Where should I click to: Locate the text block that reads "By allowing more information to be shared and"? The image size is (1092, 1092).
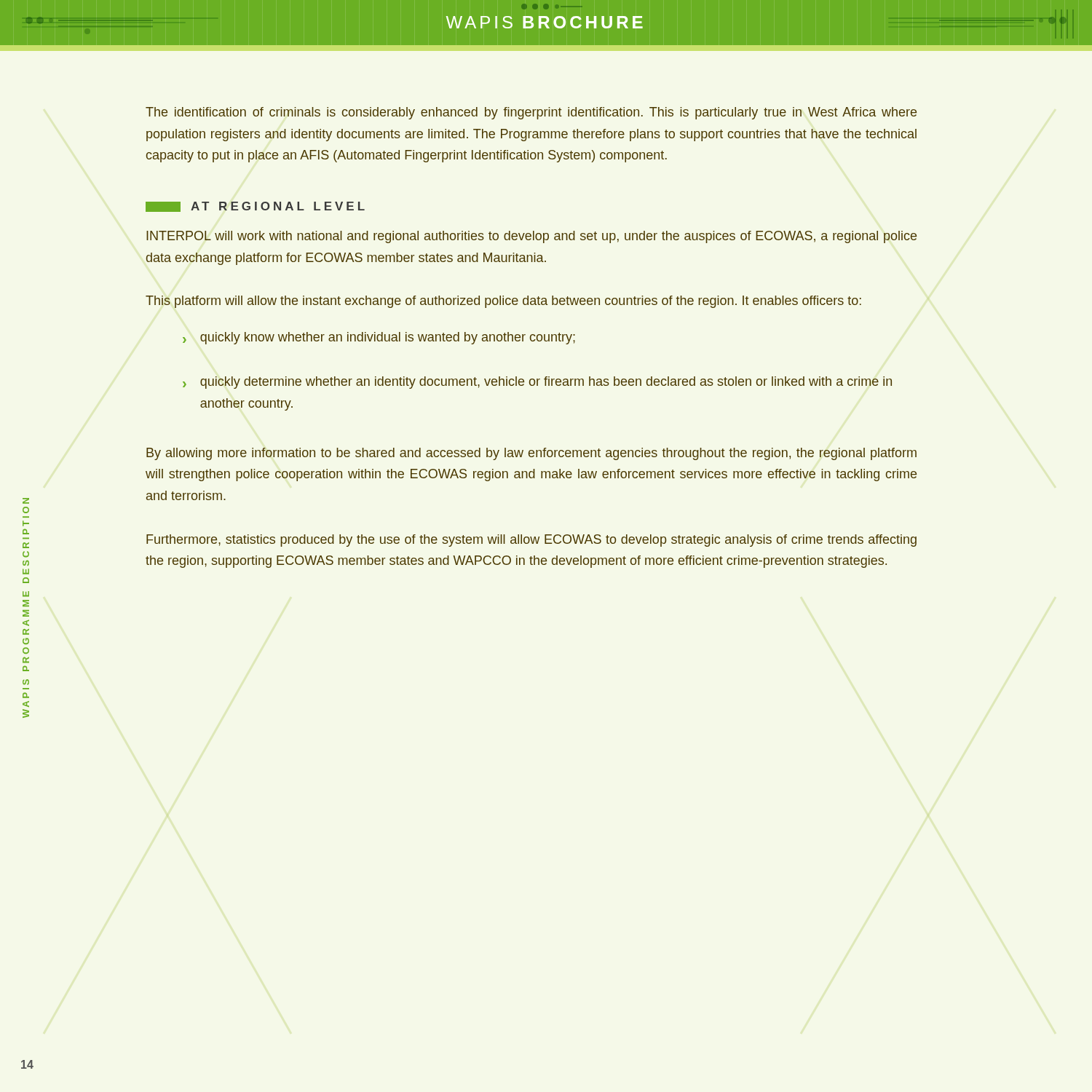click(531, 474)
